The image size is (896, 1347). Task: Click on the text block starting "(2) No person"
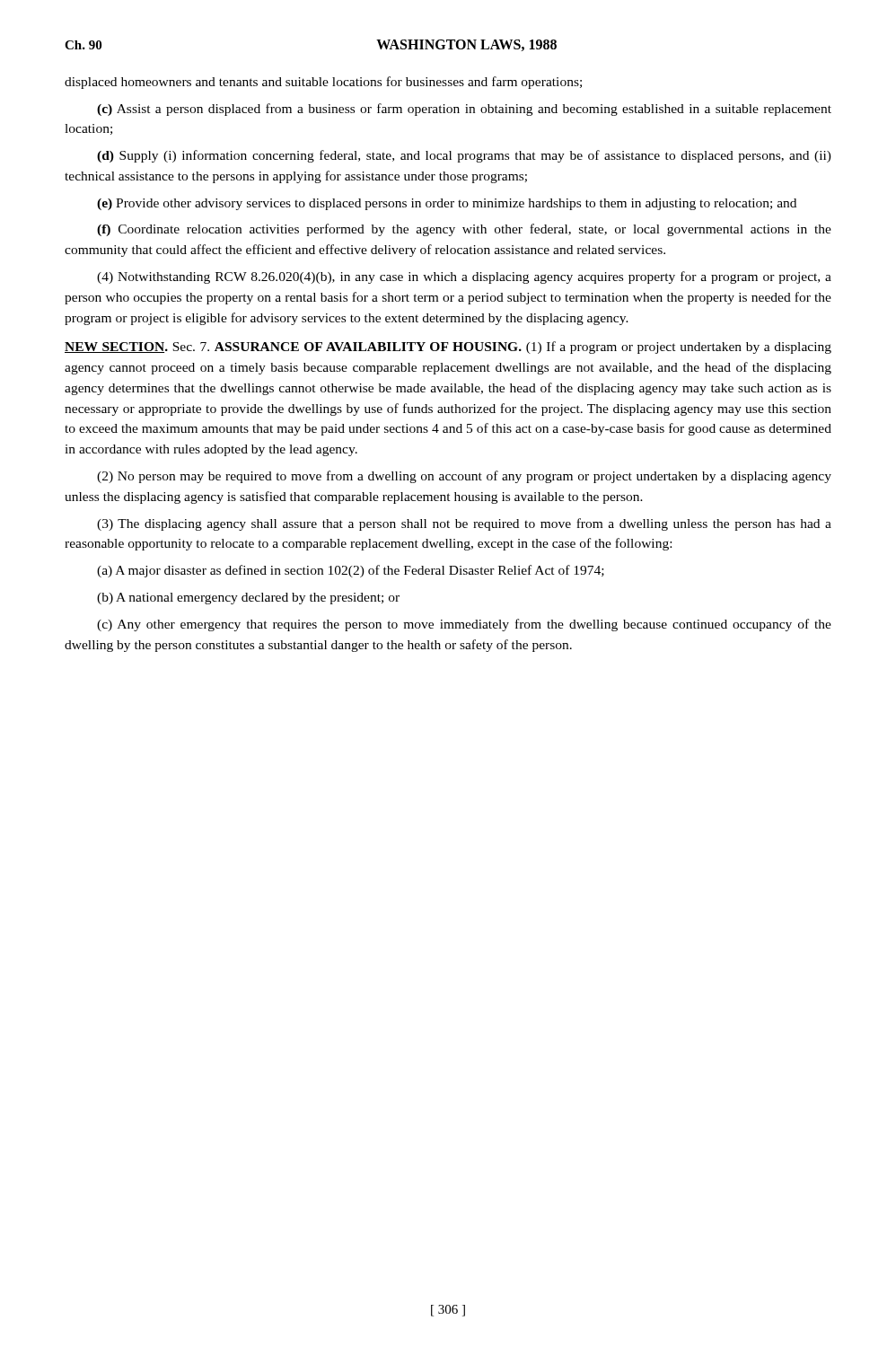pyautogui.click(x=448, y=487)
